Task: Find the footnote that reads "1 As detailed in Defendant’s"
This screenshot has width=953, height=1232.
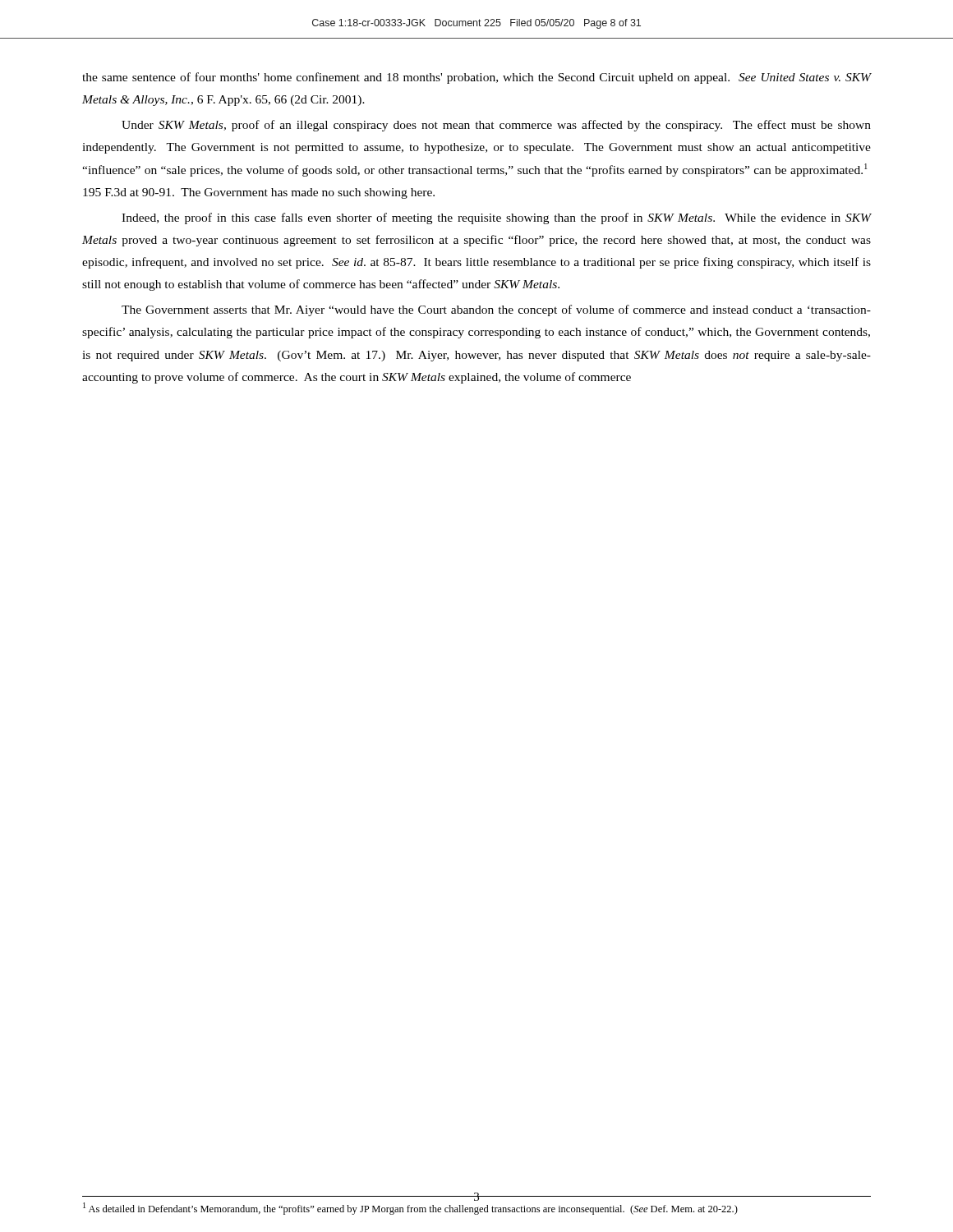Action: pyautogui.click(x=476, y=1210)
